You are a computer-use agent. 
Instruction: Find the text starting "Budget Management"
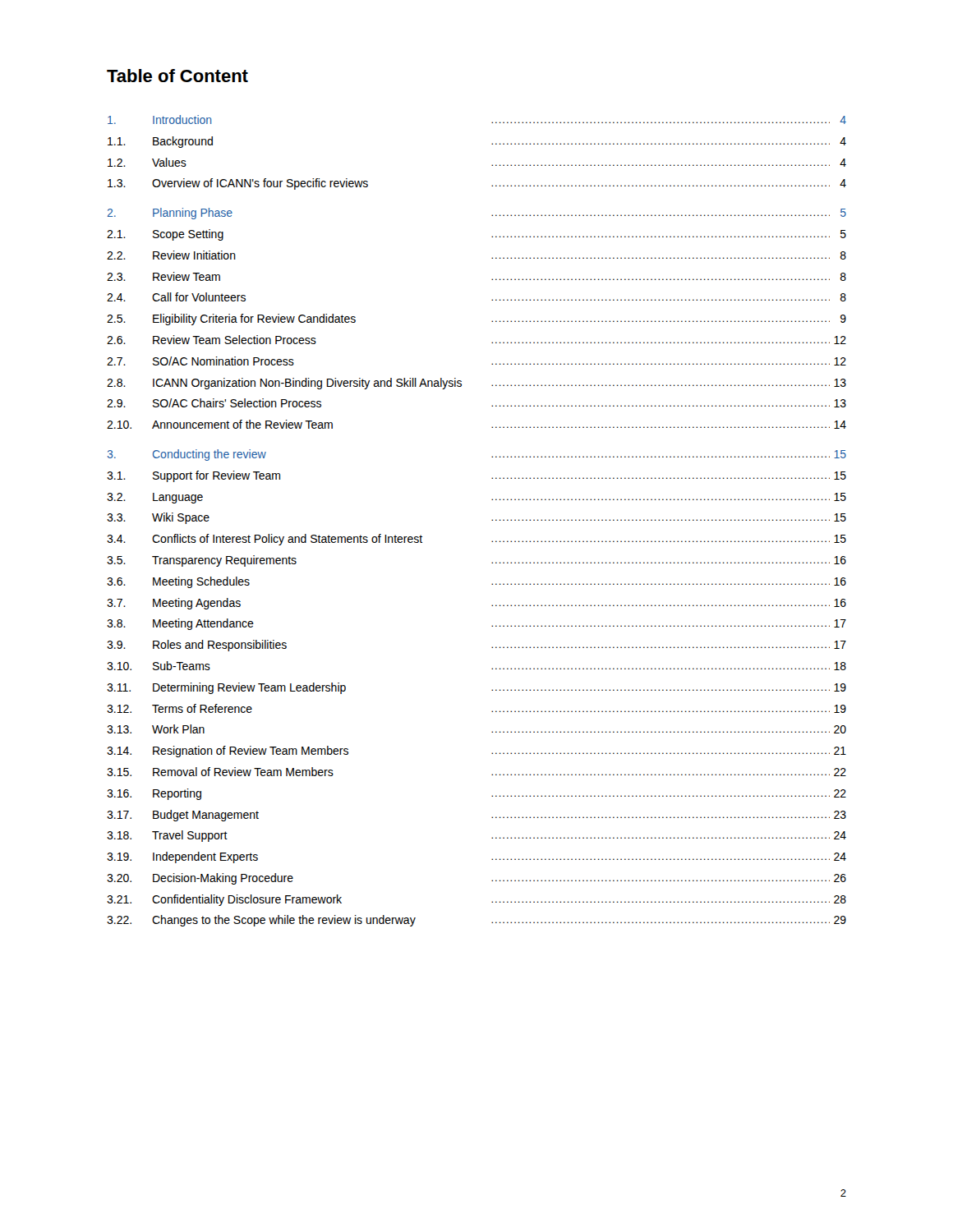click(x=499, y=815)
